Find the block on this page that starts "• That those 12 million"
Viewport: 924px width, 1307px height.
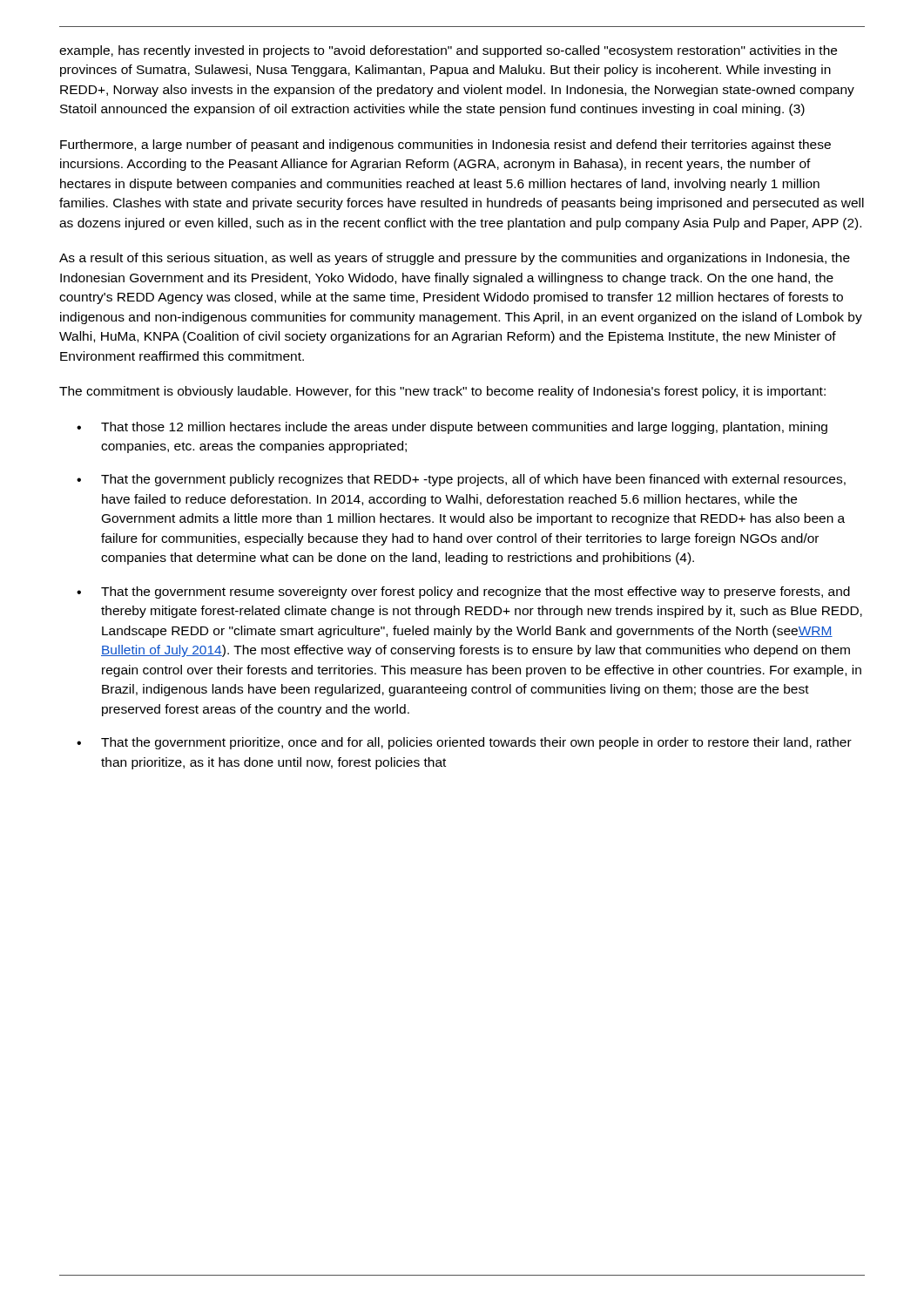(471, 437)
